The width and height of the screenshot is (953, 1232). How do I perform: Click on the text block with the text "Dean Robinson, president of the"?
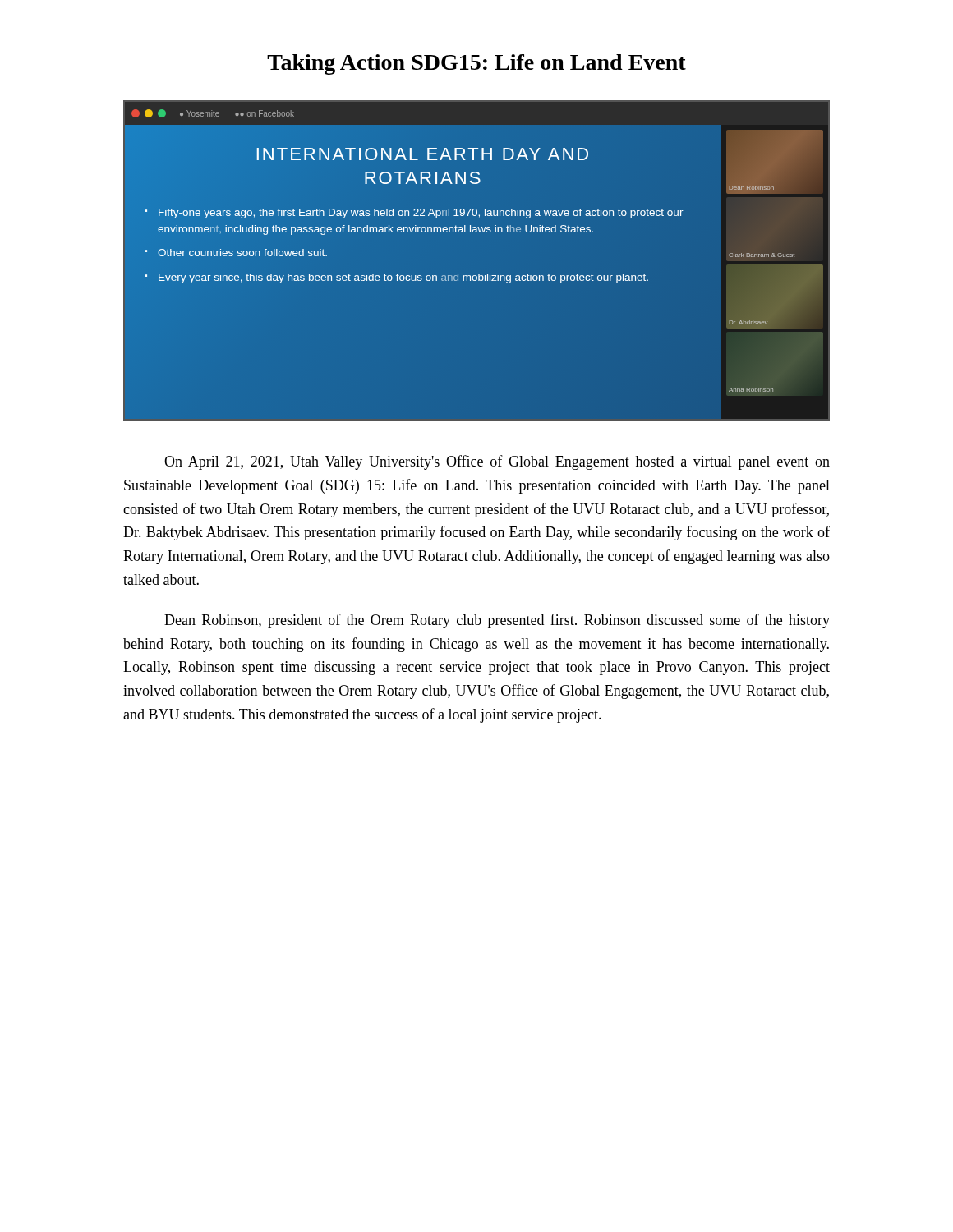coord(476,668)
